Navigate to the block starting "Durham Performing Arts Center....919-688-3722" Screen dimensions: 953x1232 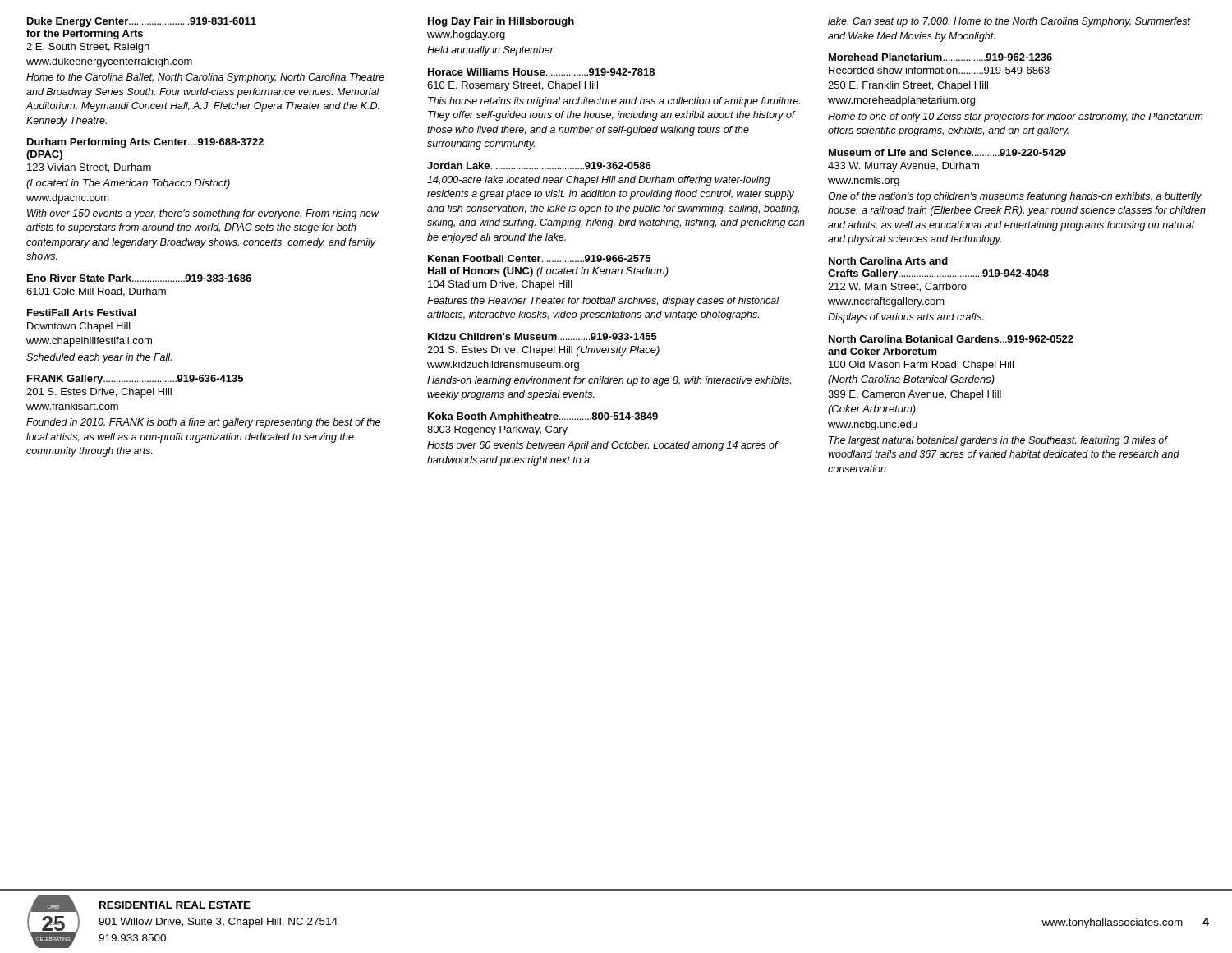[215, 200]
